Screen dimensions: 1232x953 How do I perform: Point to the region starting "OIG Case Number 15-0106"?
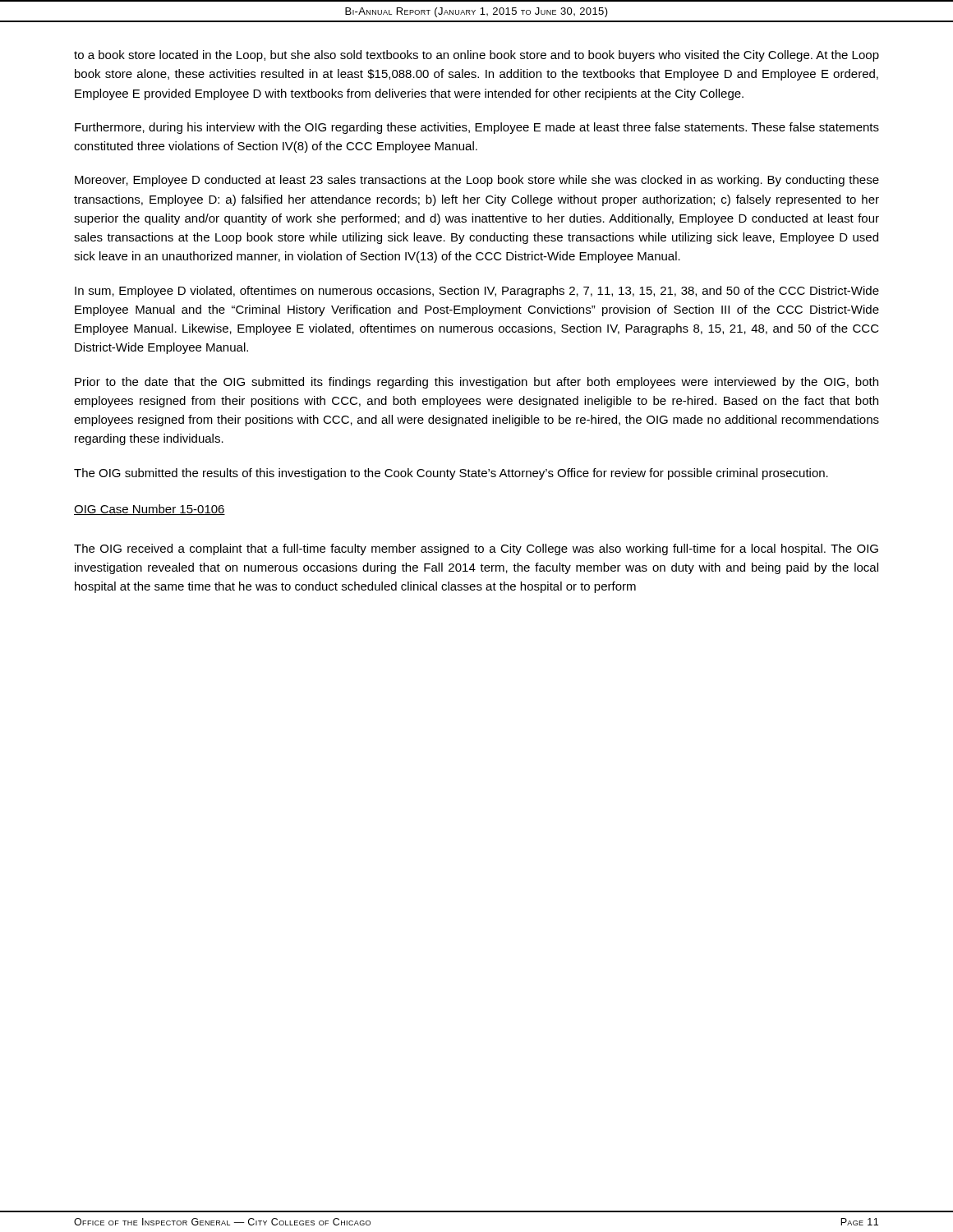(149, 509)
